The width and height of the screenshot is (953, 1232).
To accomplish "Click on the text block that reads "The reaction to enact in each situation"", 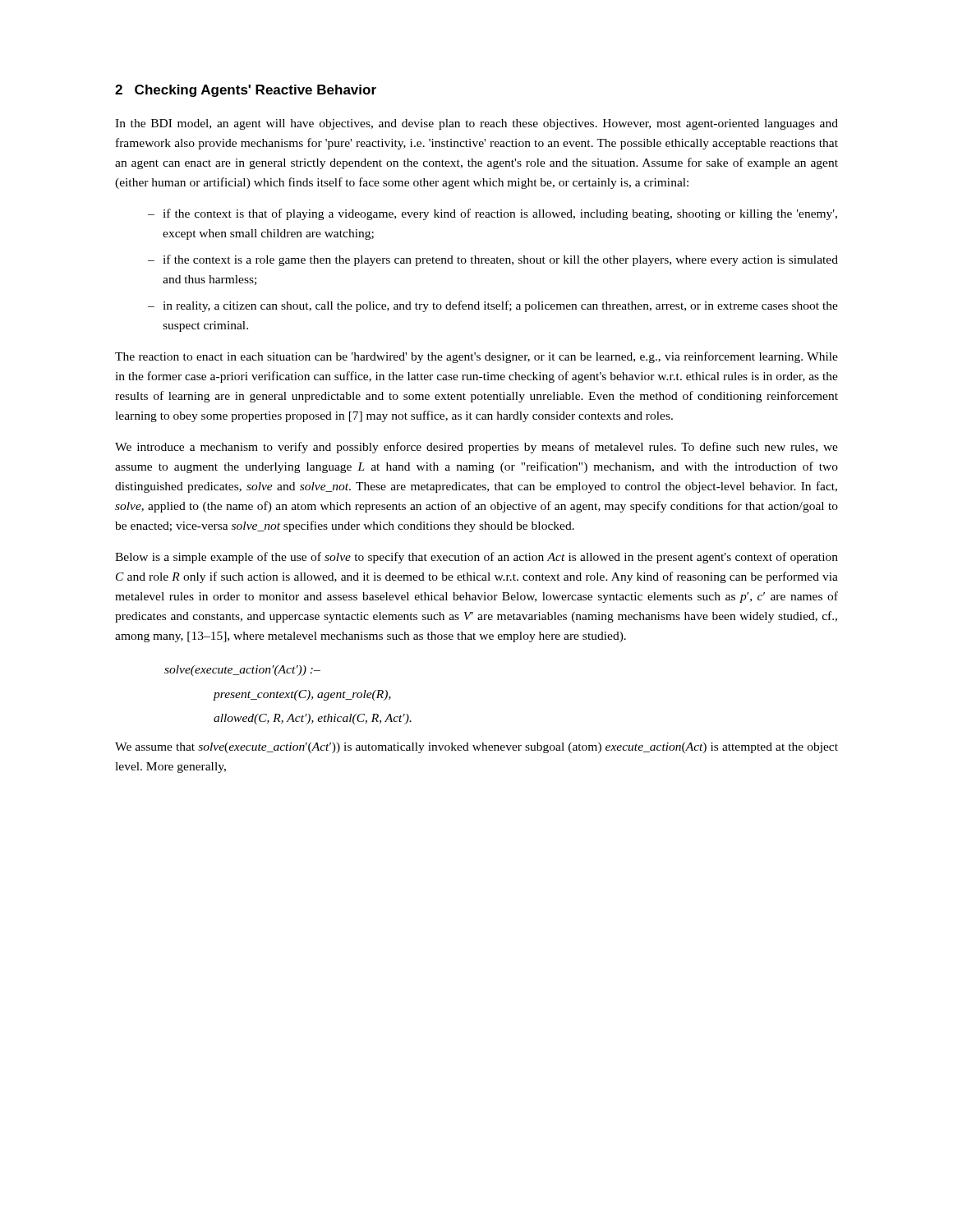I will [476, 386].
